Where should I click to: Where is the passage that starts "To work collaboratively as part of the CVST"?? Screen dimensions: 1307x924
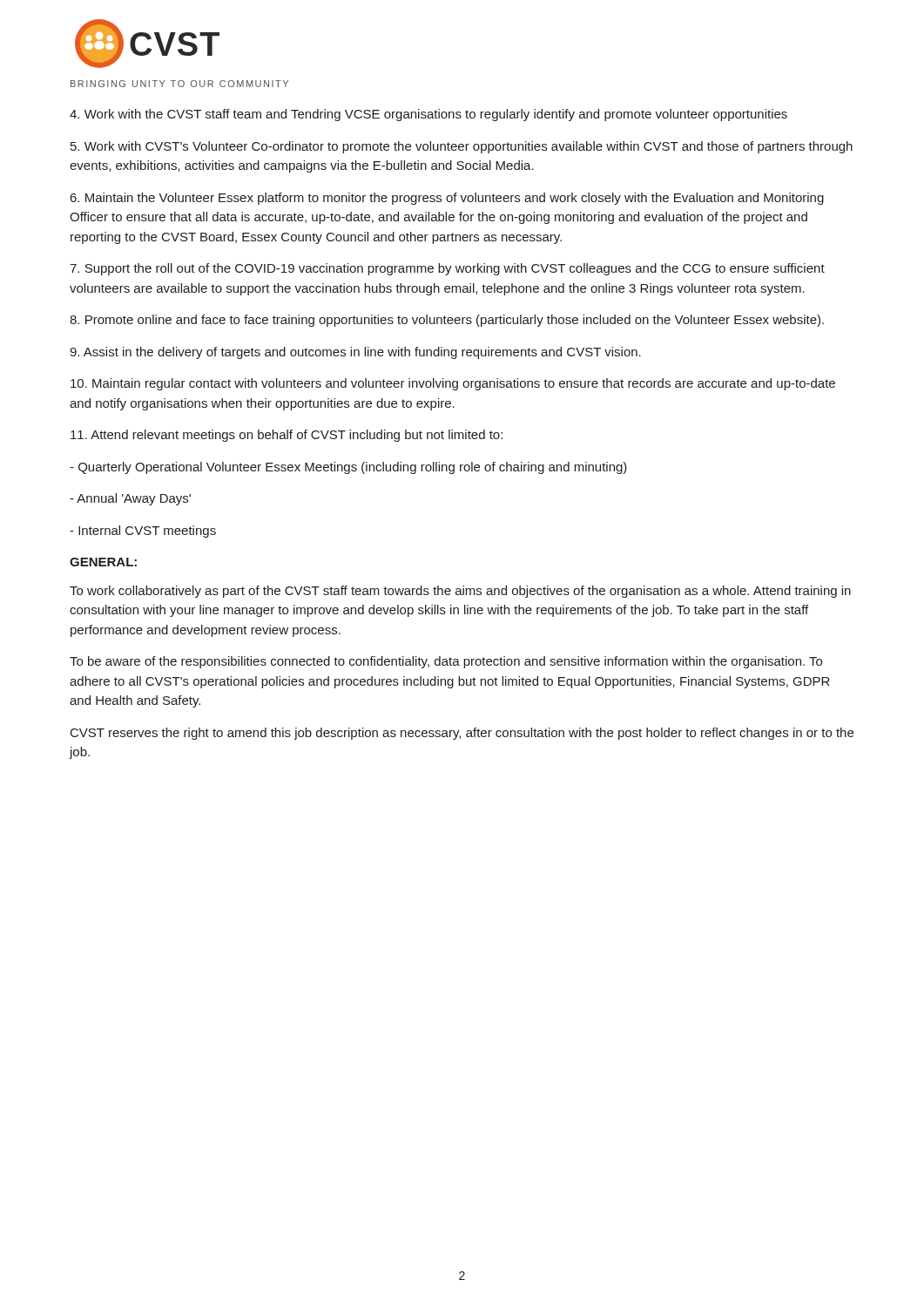click(x=462, y=610)
